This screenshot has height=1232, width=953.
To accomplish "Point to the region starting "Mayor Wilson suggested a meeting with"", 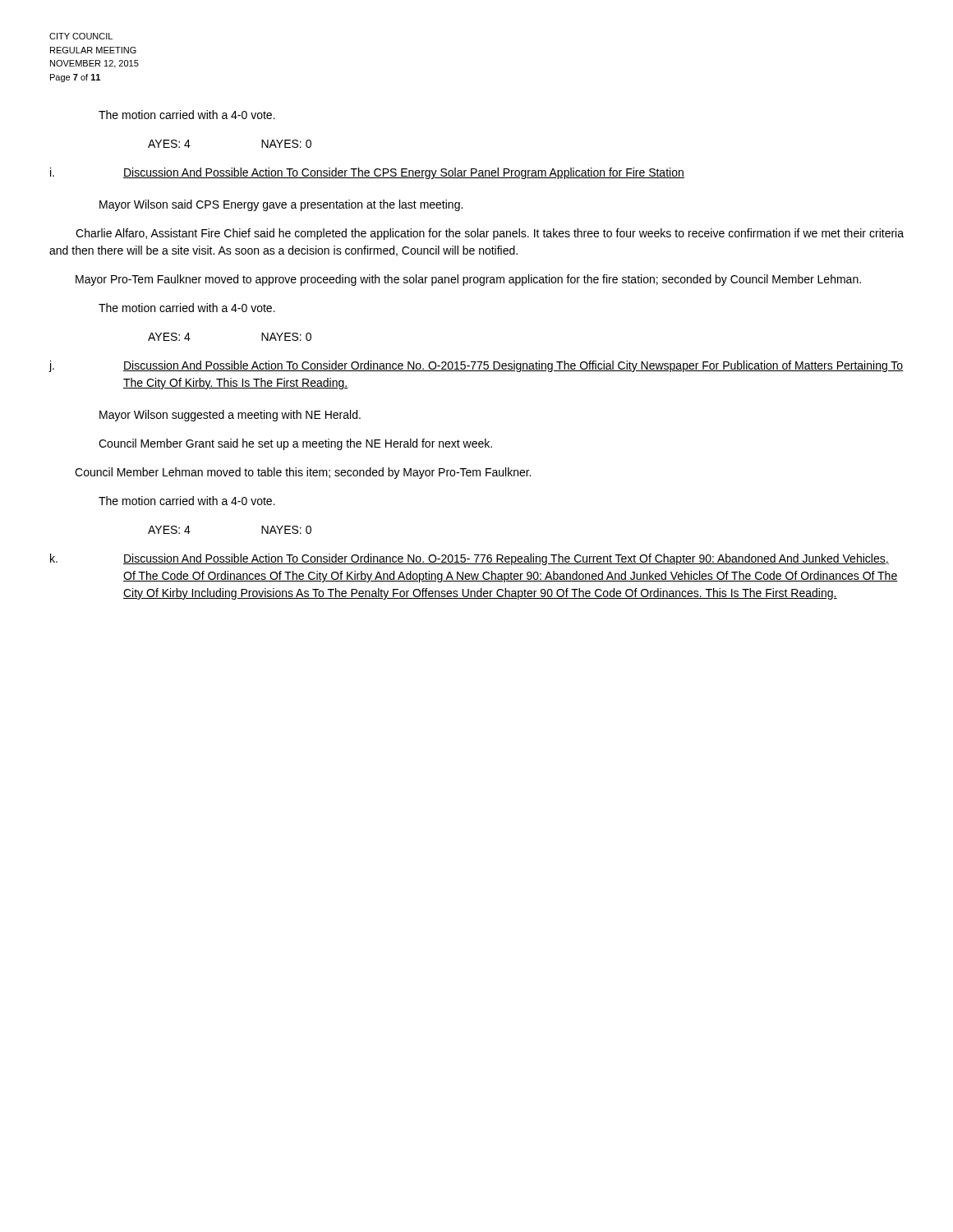I will pyautogui.click(x=230, y=415).
